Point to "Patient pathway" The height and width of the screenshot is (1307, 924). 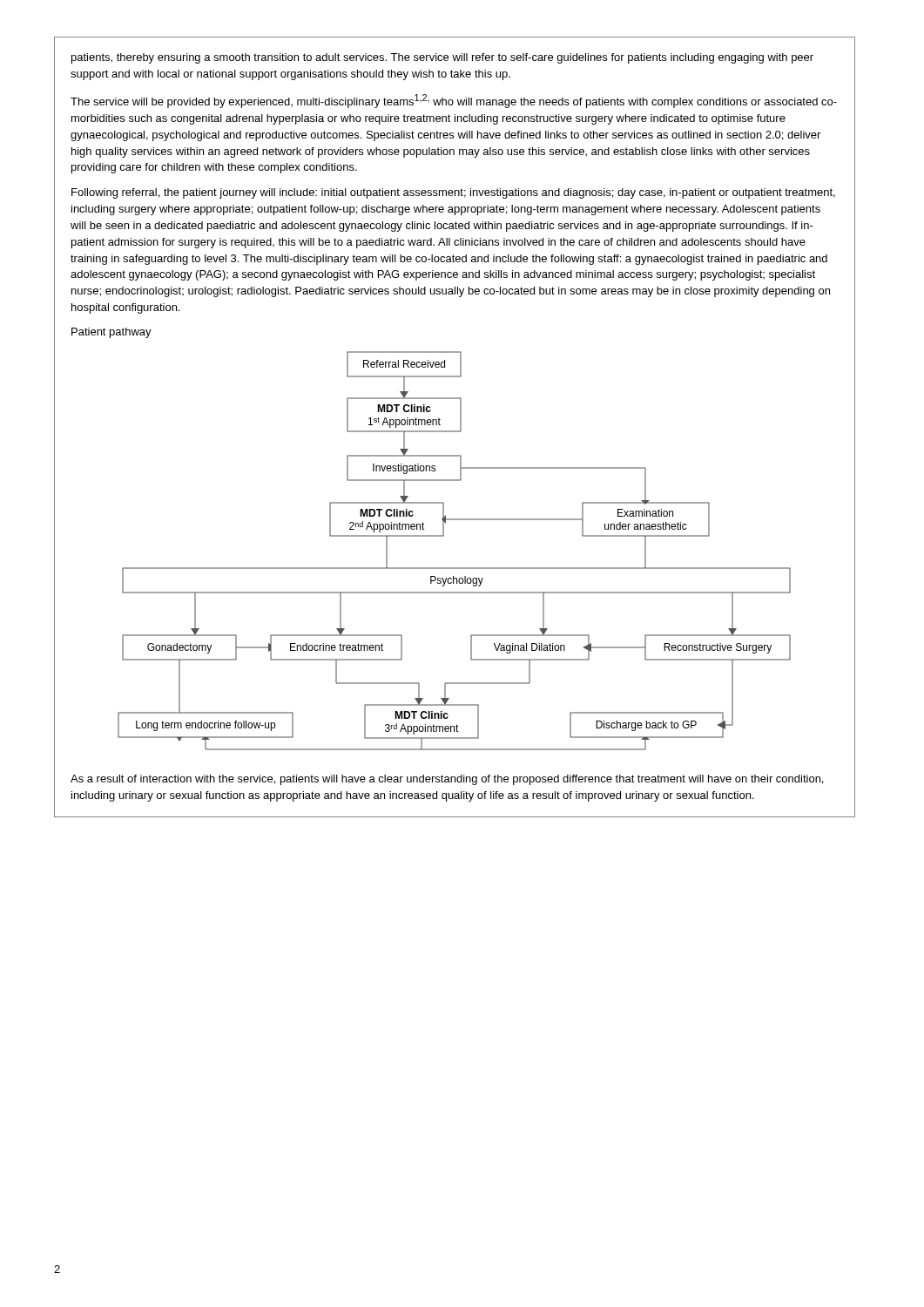[111, 332]
